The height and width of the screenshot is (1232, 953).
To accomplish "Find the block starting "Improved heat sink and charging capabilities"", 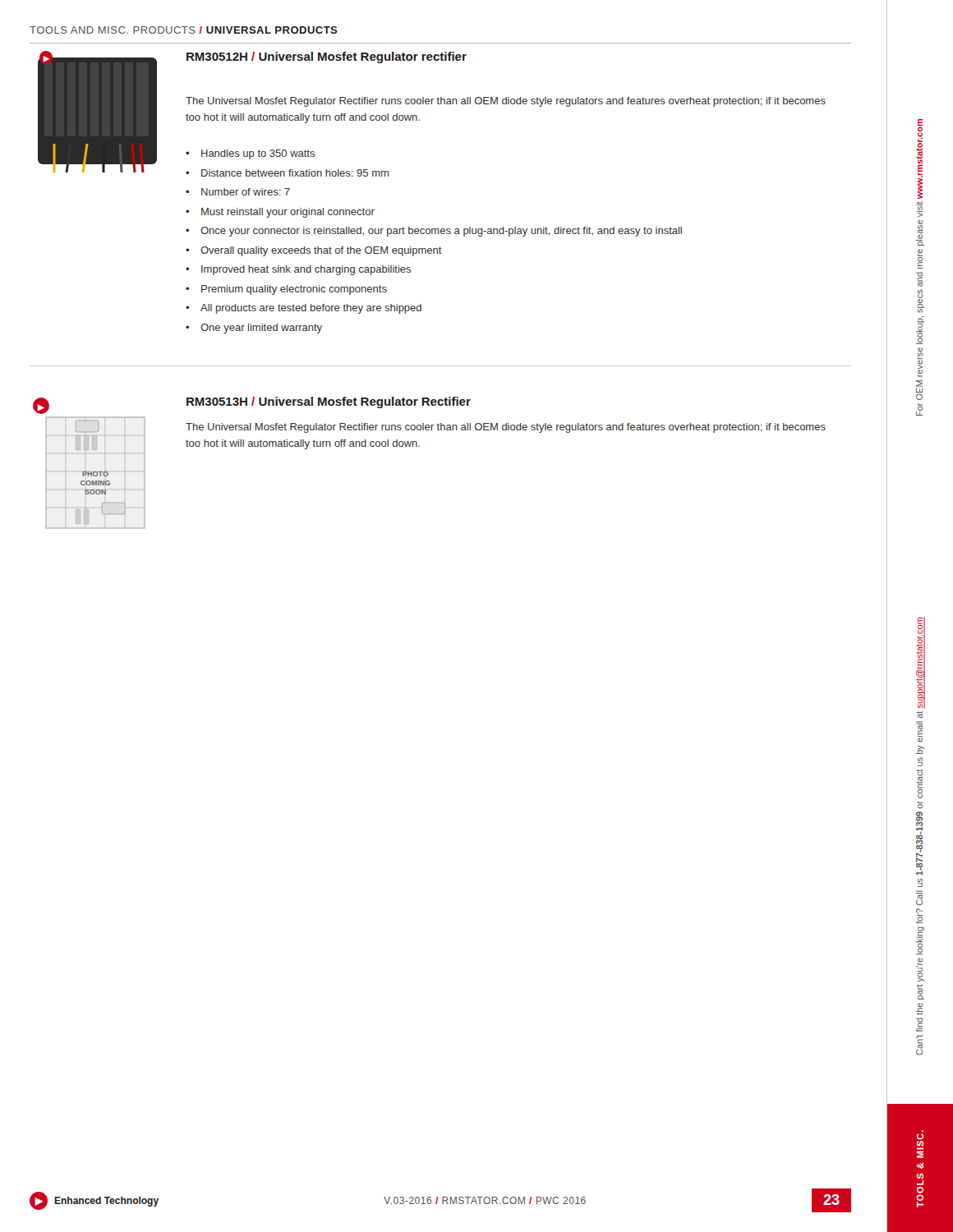I will [306, 269].
